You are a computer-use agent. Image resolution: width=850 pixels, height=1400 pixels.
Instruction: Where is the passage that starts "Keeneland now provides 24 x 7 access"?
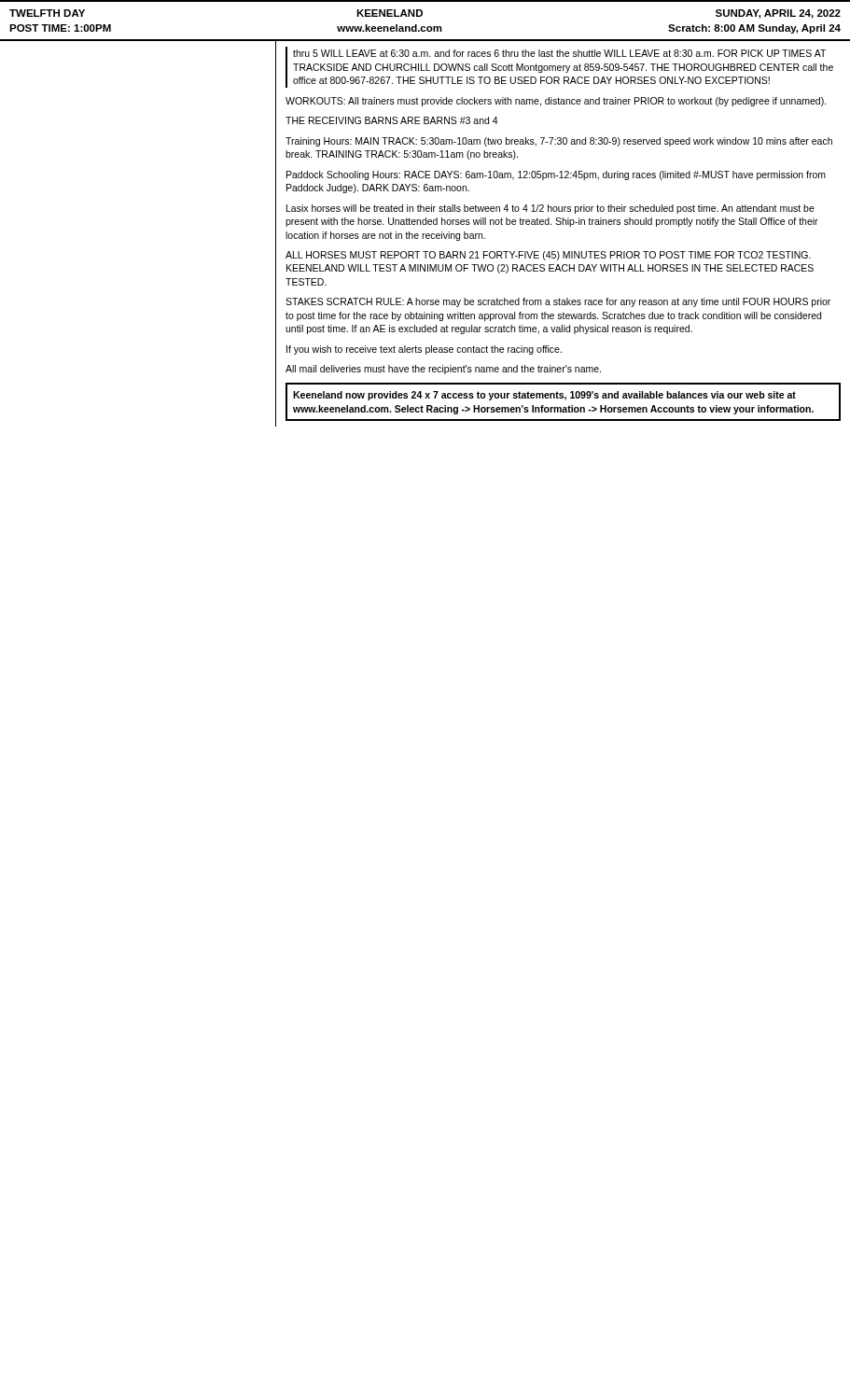pos(553,402)
